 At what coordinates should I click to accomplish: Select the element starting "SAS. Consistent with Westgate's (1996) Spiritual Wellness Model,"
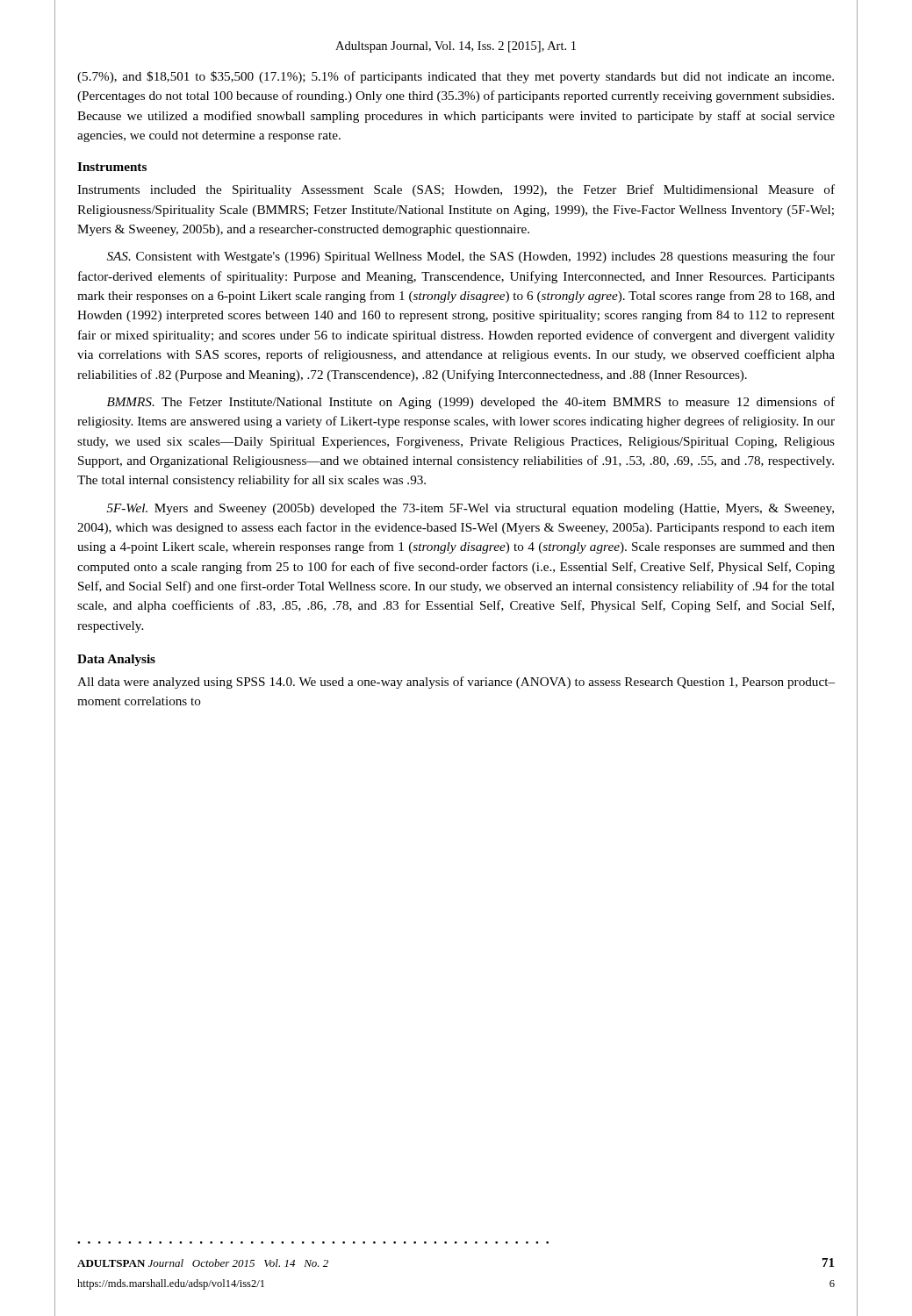(456, 315)
